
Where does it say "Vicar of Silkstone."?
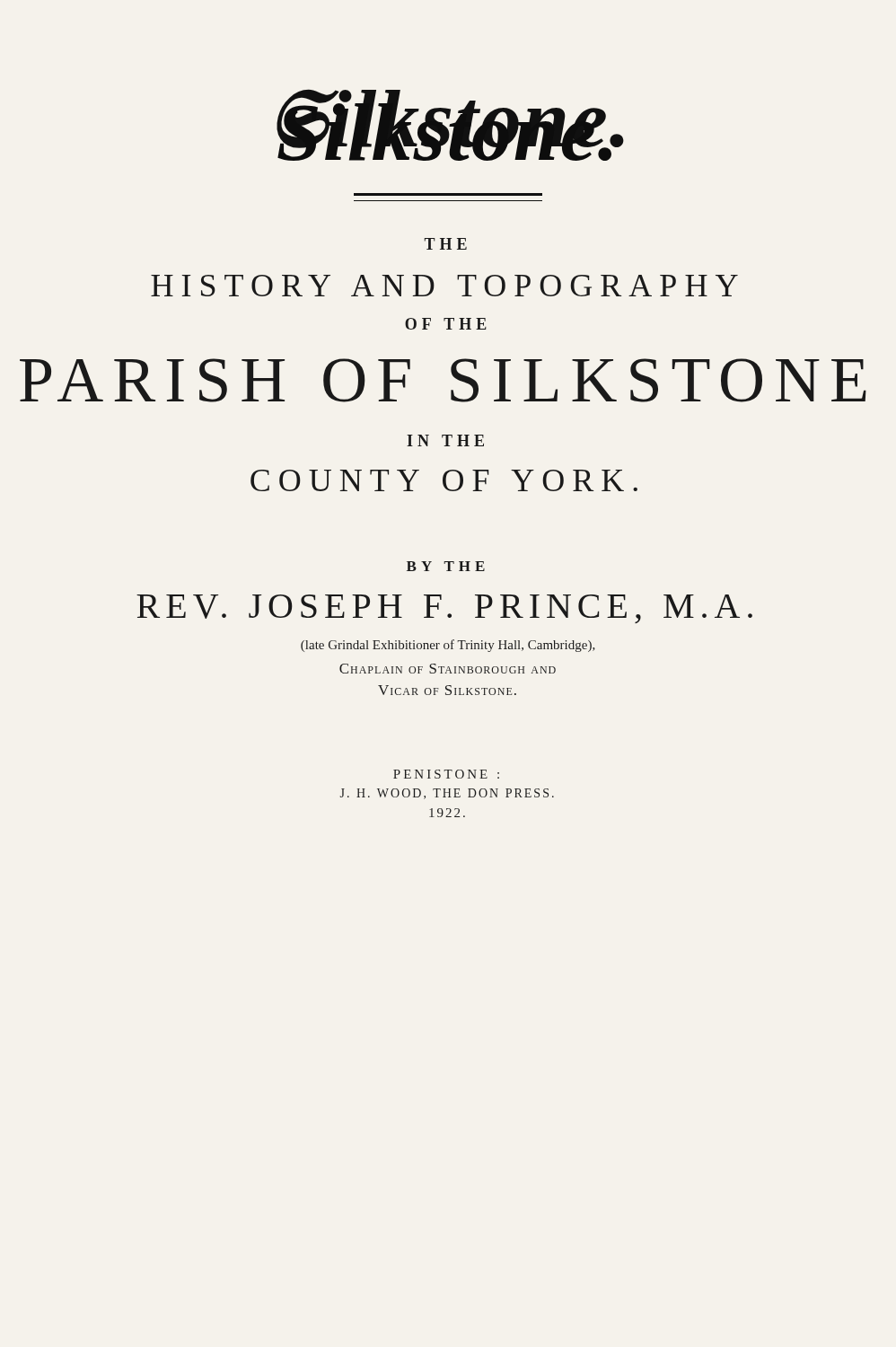point(448,690)
